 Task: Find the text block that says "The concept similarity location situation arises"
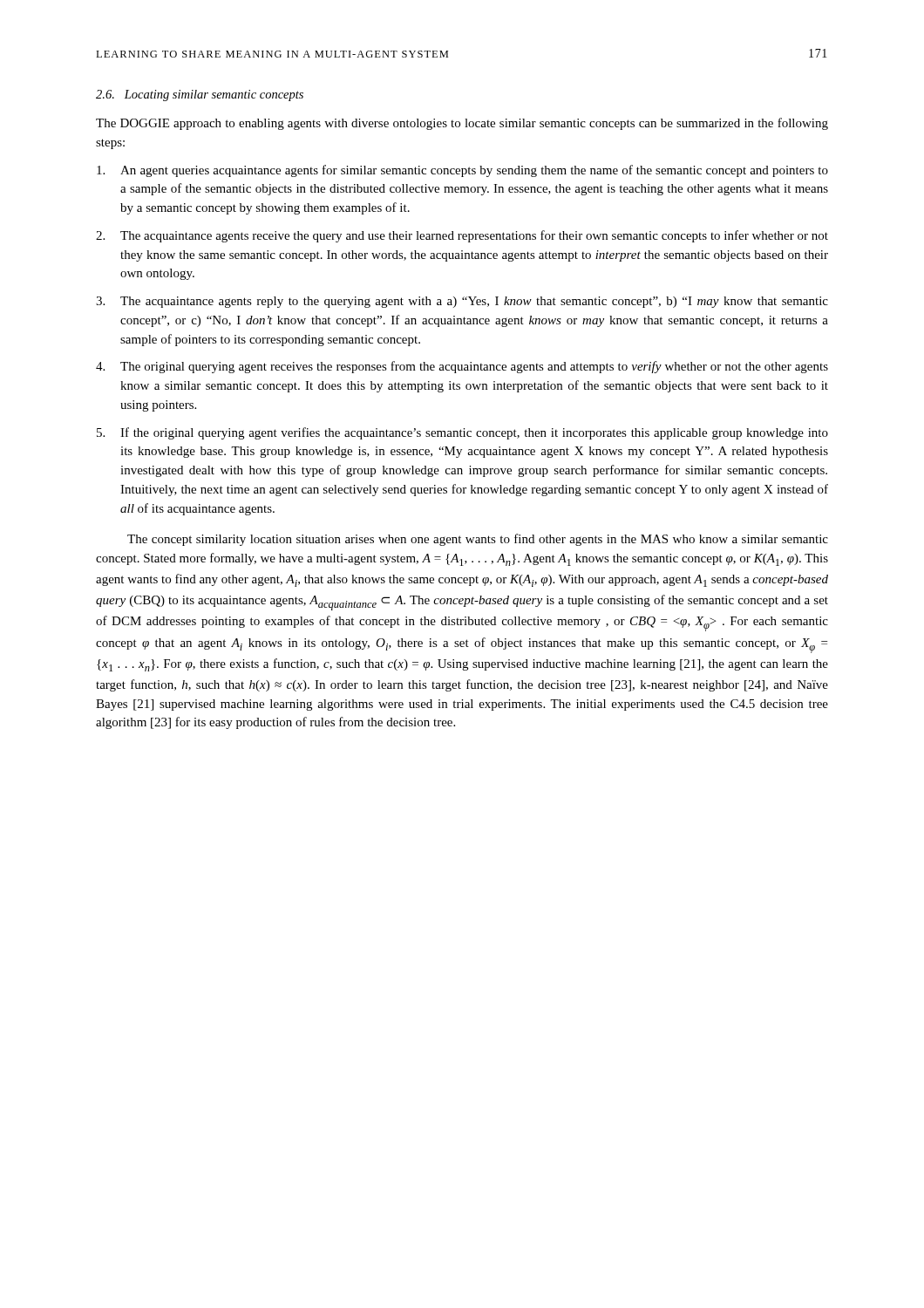tap(462, 631)
